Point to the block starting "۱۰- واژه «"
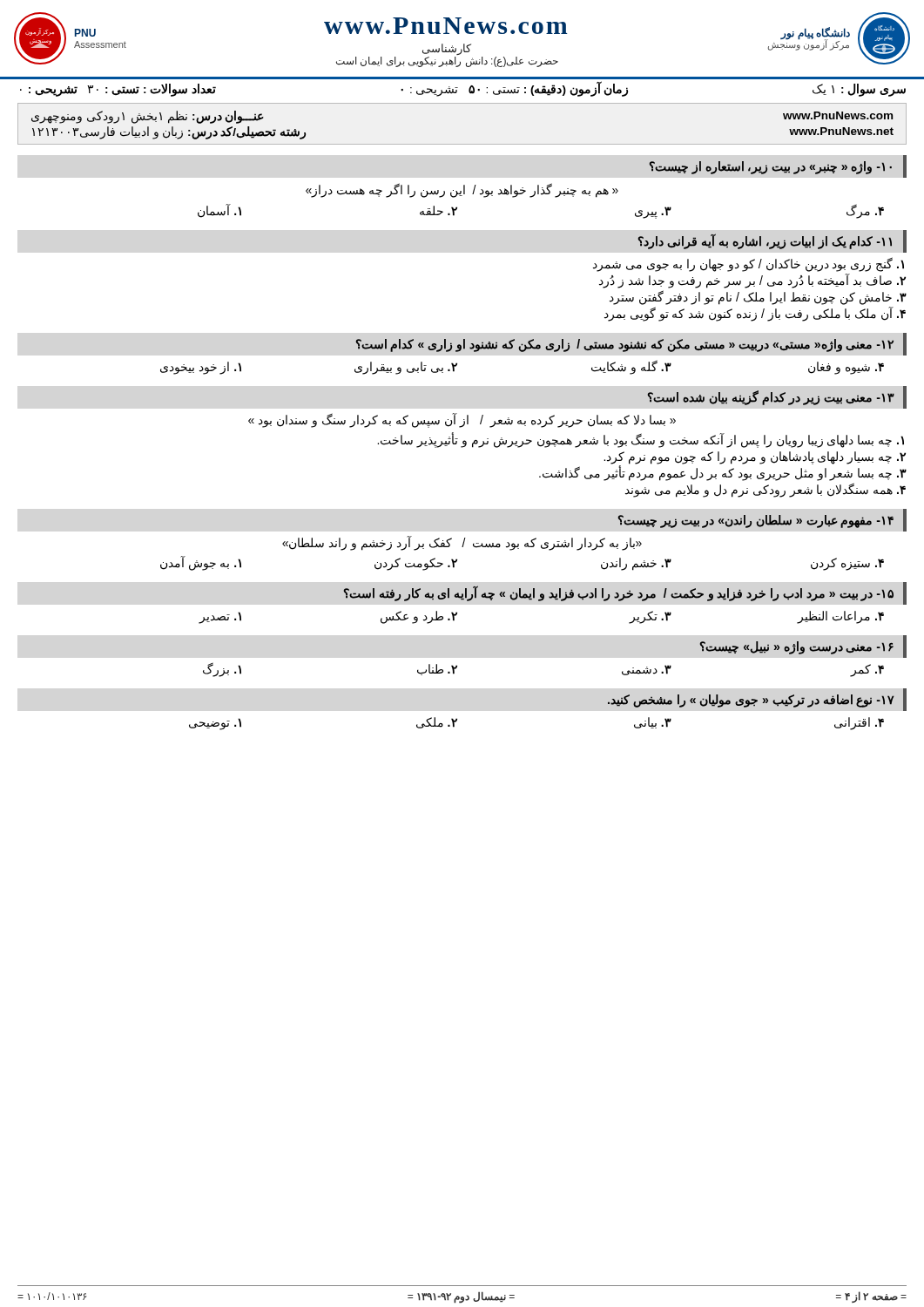The height and width of the screenshot is (1307, 924). (x=462, y=187)
